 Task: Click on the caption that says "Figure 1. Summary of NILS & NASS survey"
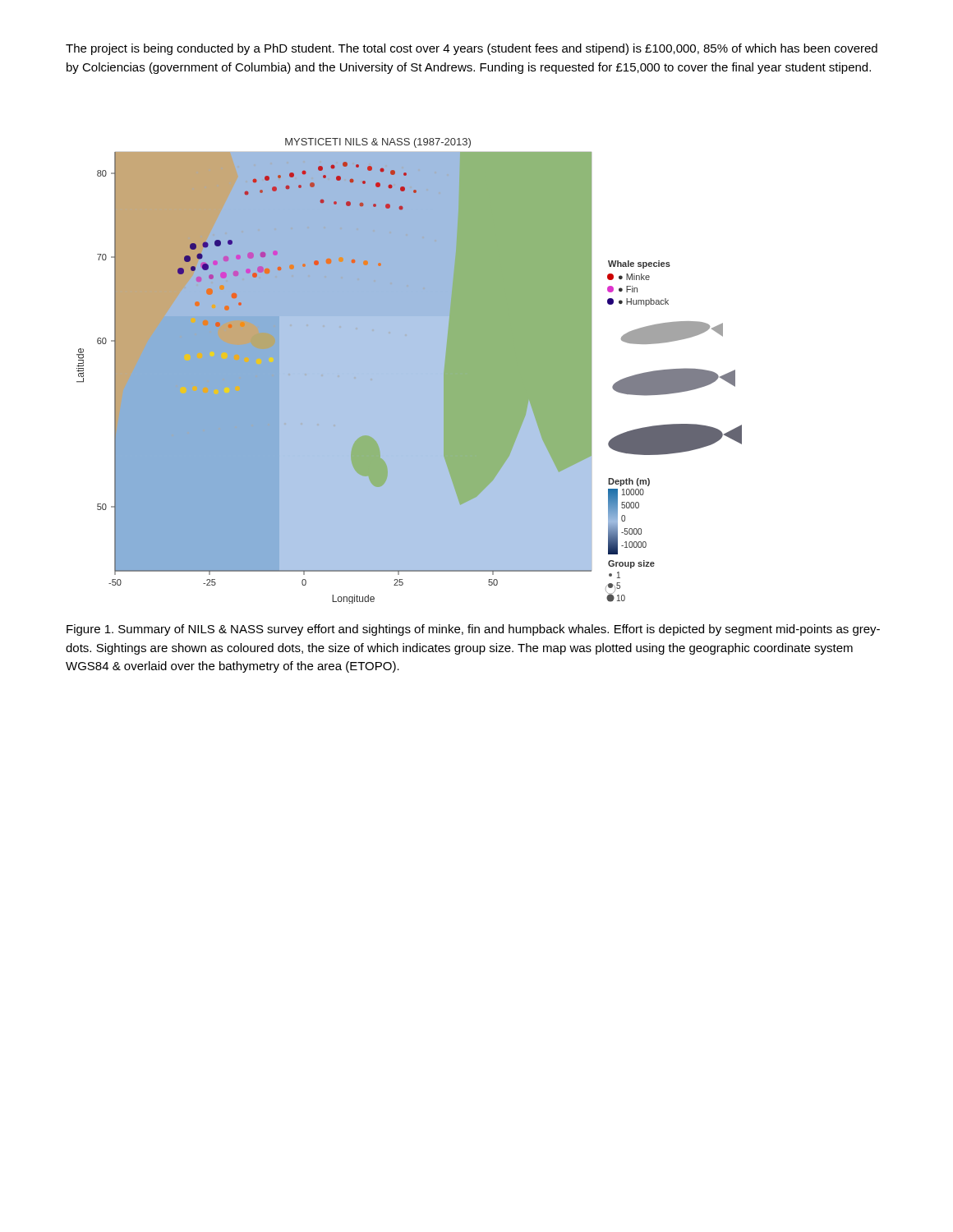point(473,647)
